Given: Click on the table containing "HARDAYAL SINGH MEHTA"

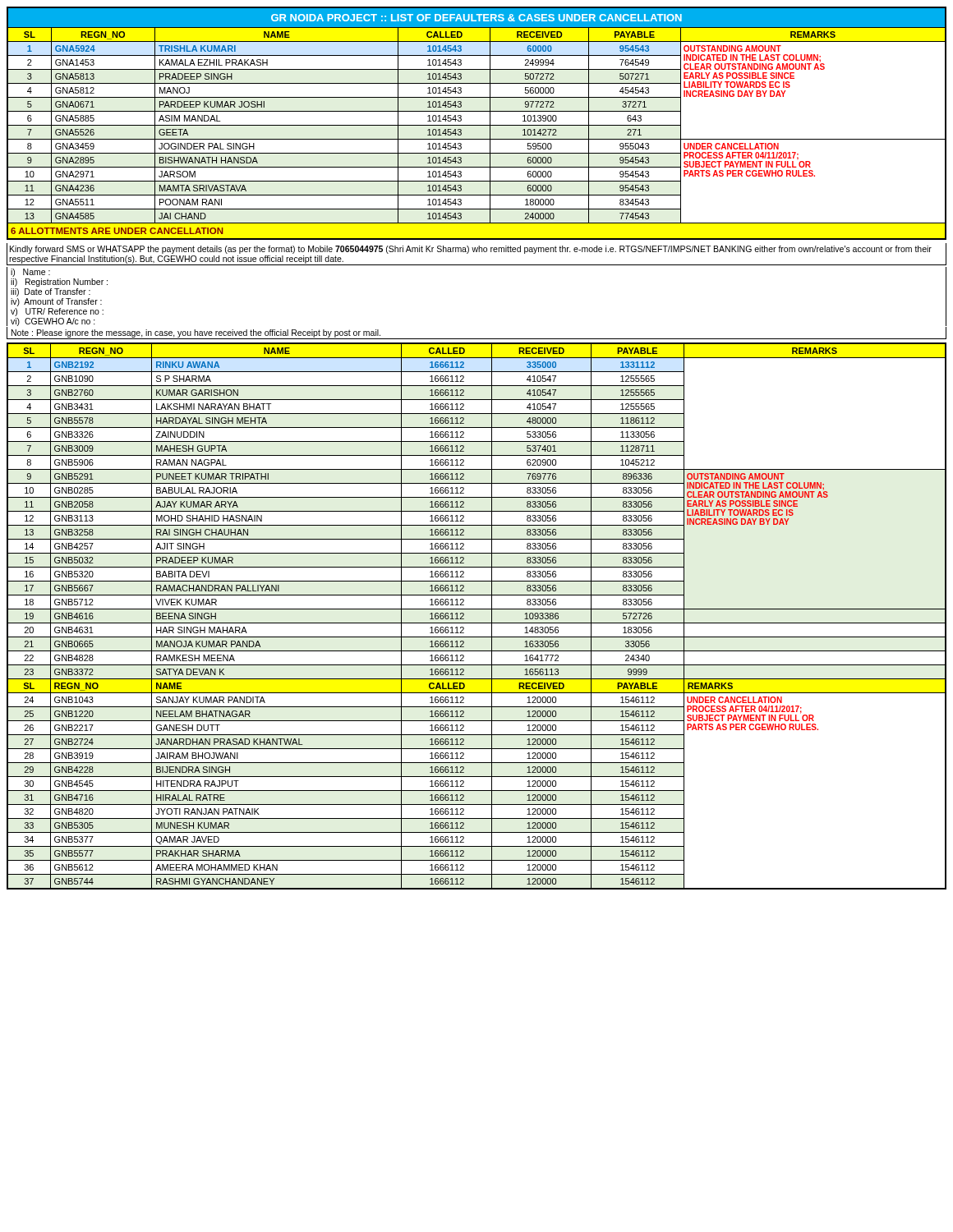Looking at the screenshot, I should pyautogui.click(x=476, y=616).
